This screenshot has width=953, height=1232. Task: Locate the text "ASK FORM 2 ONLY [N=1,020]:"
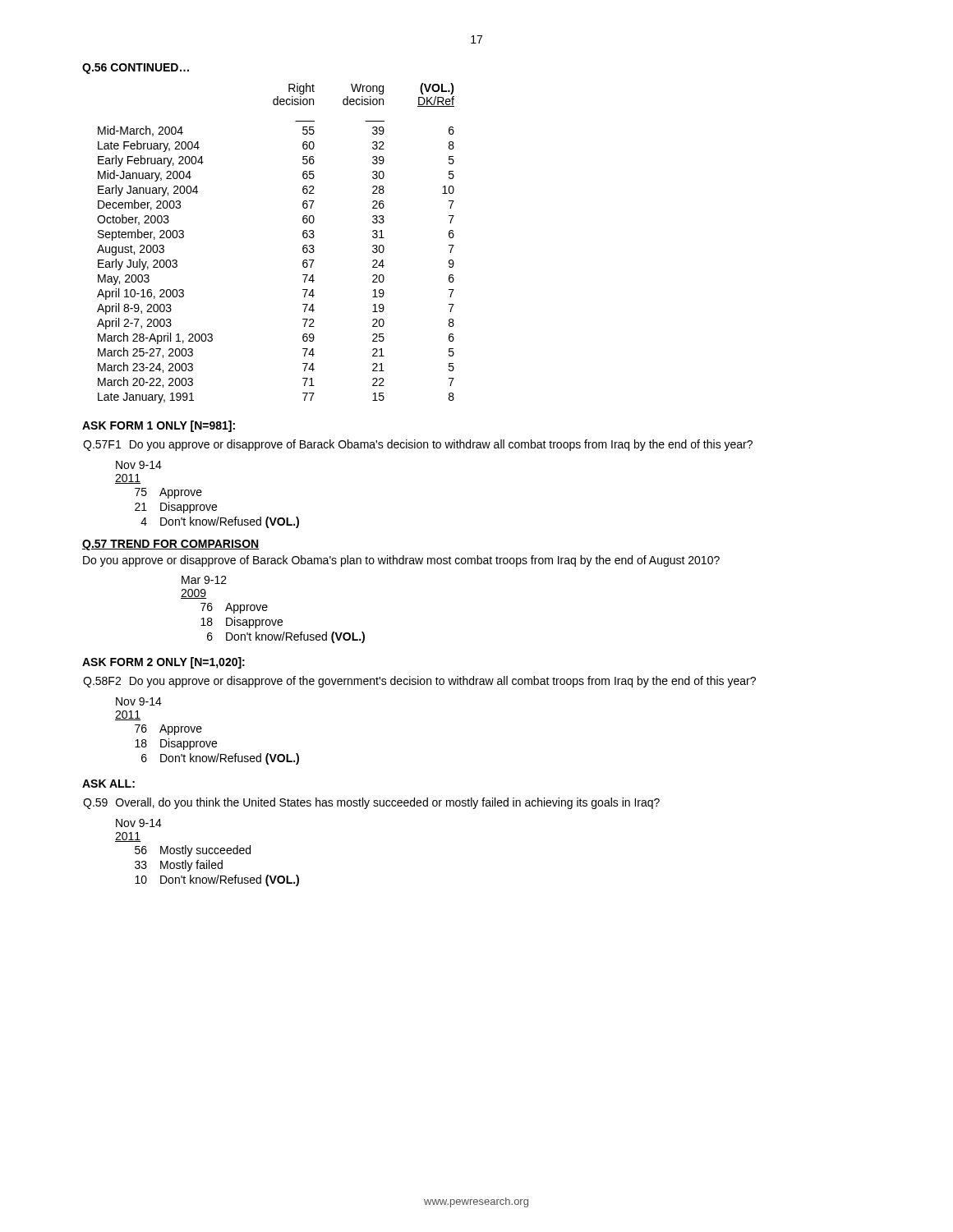164,662
